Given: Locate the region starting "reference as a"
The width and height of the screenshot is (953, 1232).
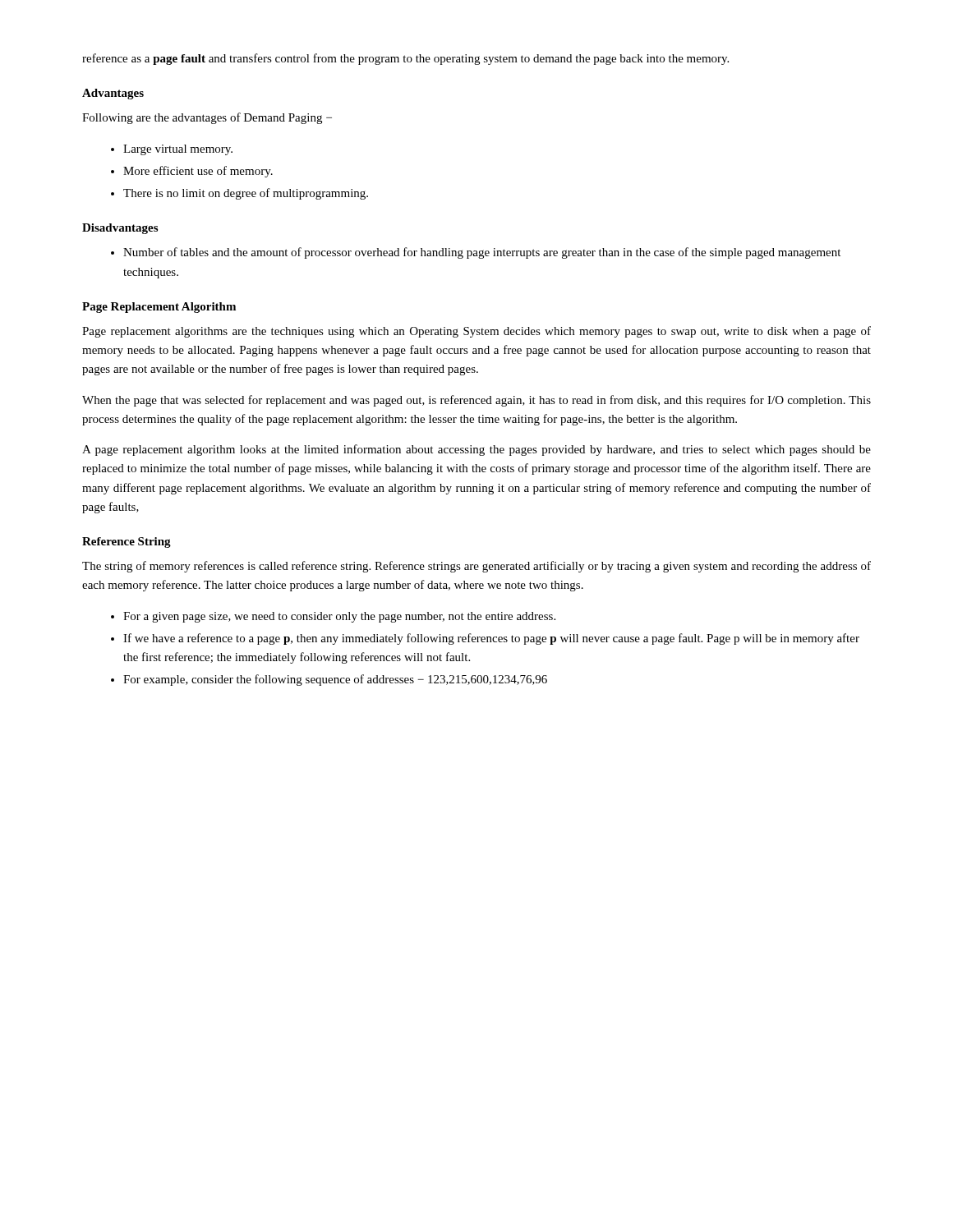Looking at the screenshot, I should point(406,58).
